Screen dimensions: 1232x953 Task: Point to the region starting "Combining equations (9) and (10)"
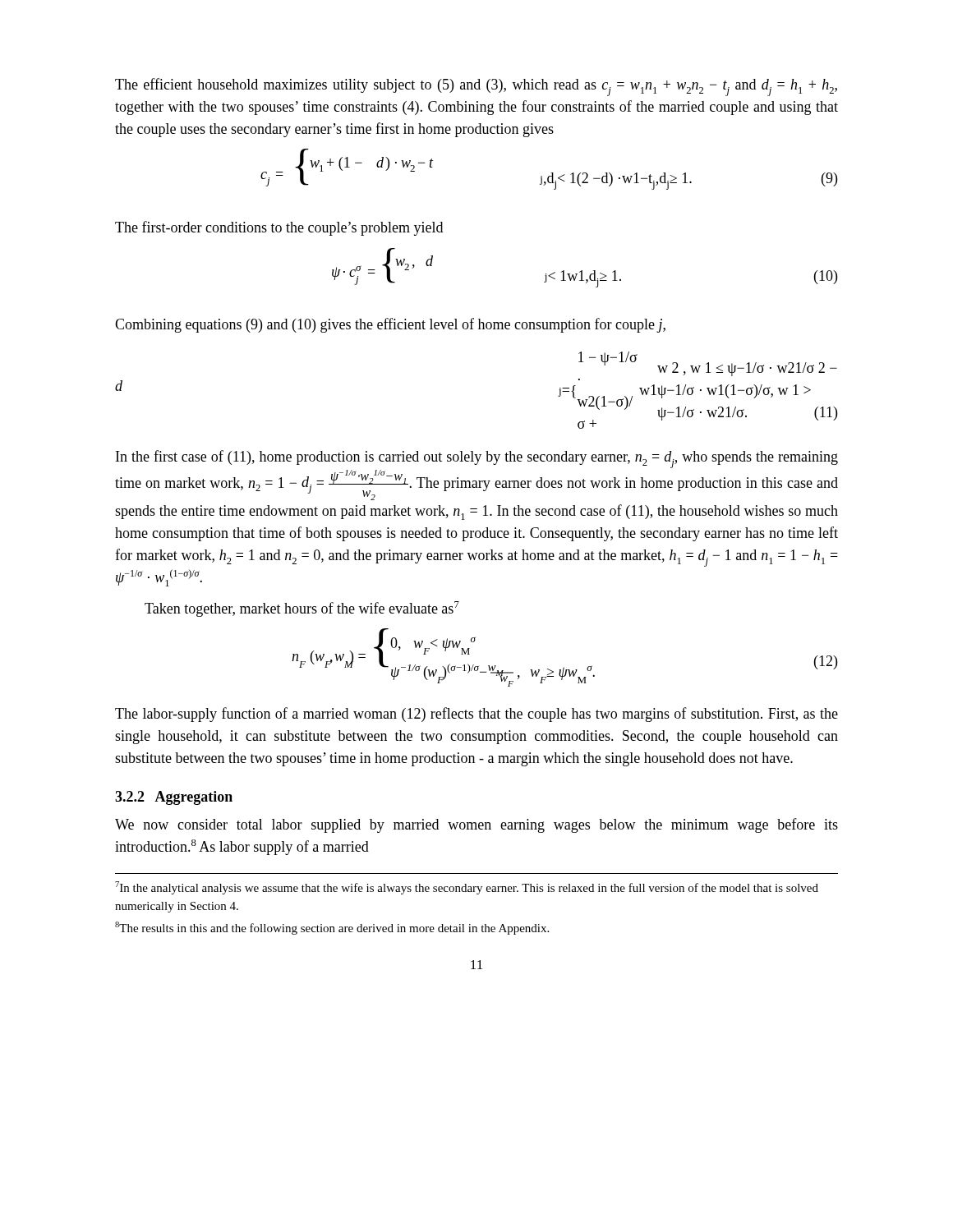tap(391, 325)
